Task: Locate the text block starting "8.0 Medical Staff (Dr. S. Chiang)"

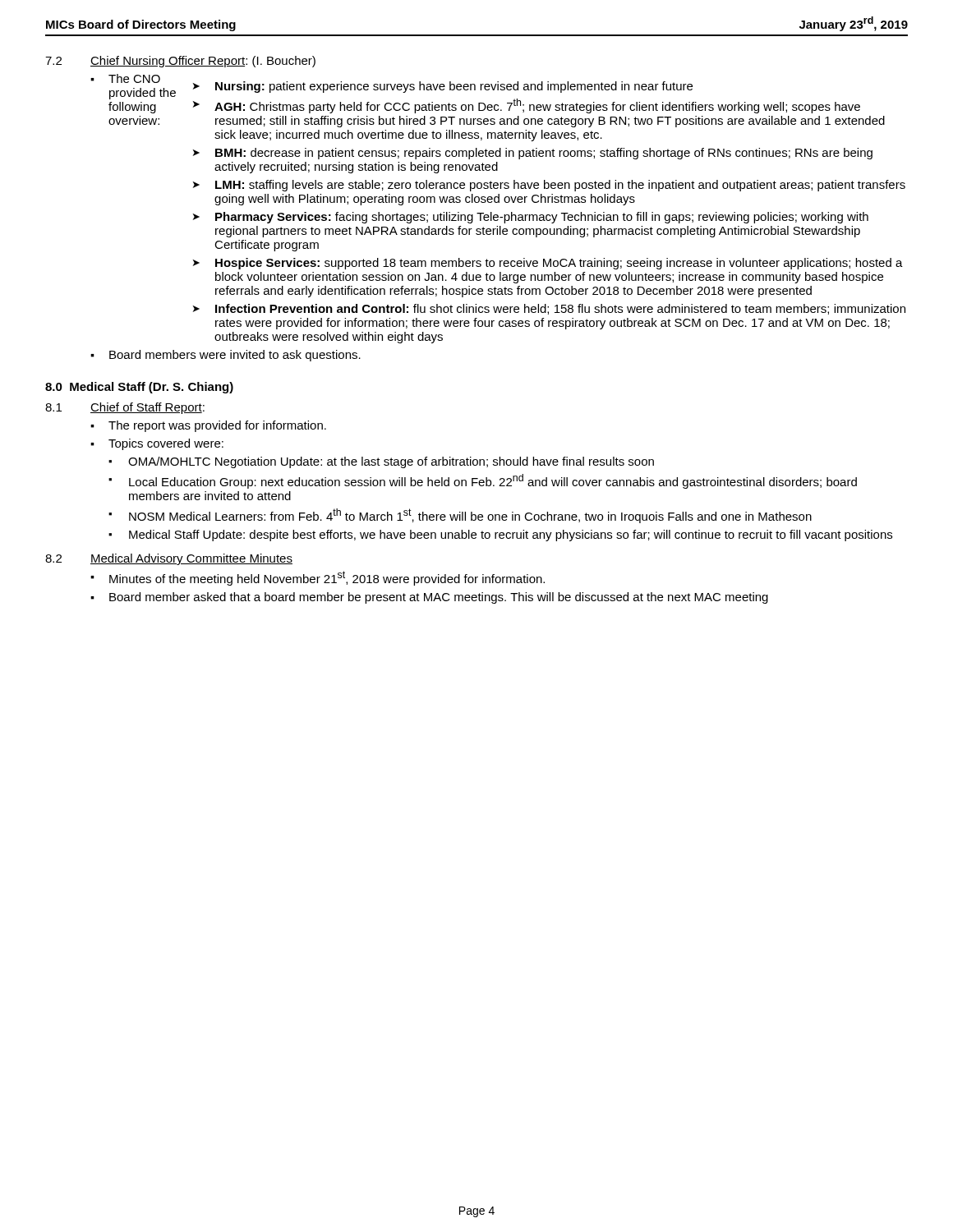Action: point(139,386)
